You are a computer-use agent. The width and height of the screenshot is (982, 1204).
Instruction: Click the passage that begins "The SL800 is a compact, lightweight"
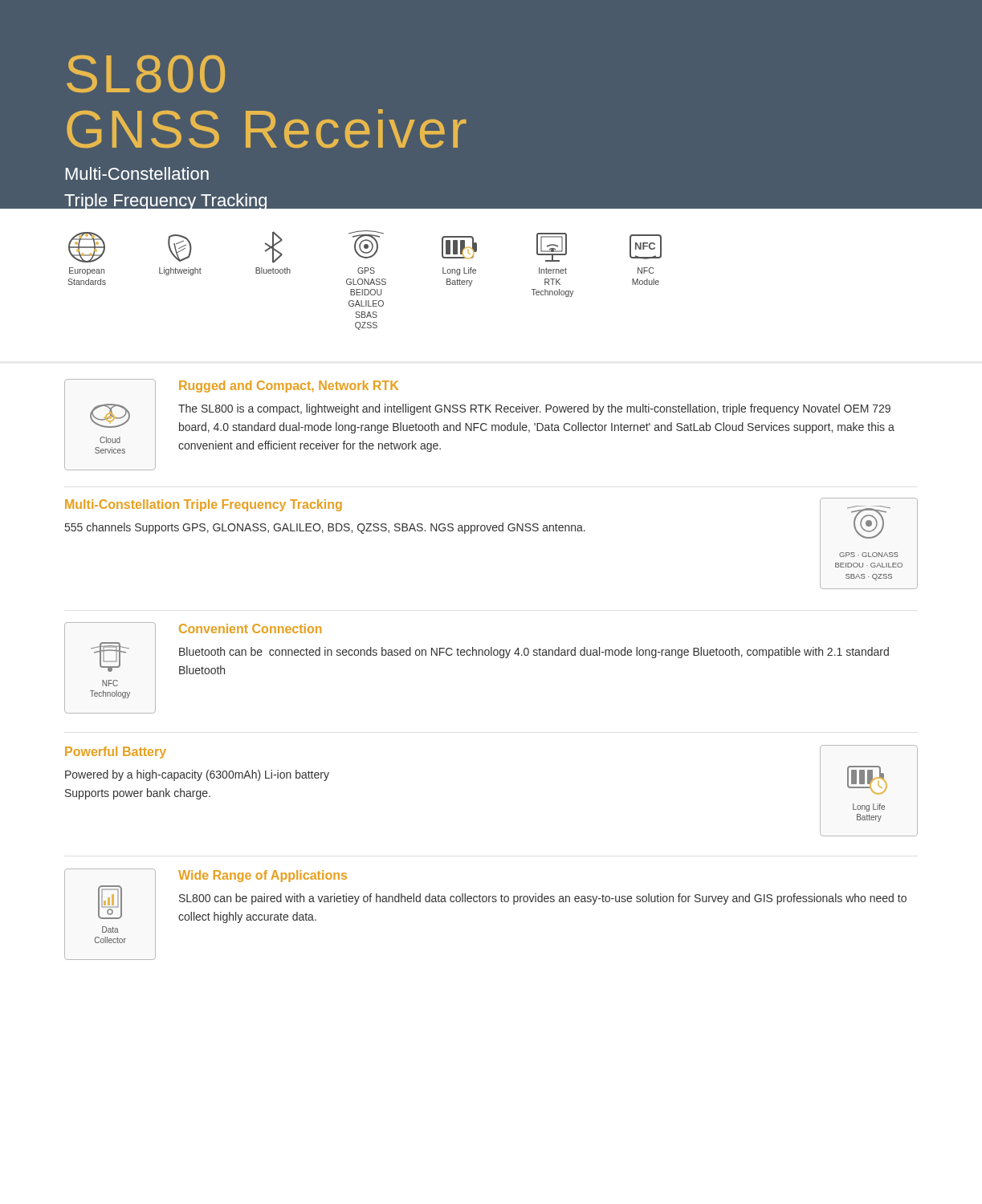536,427
